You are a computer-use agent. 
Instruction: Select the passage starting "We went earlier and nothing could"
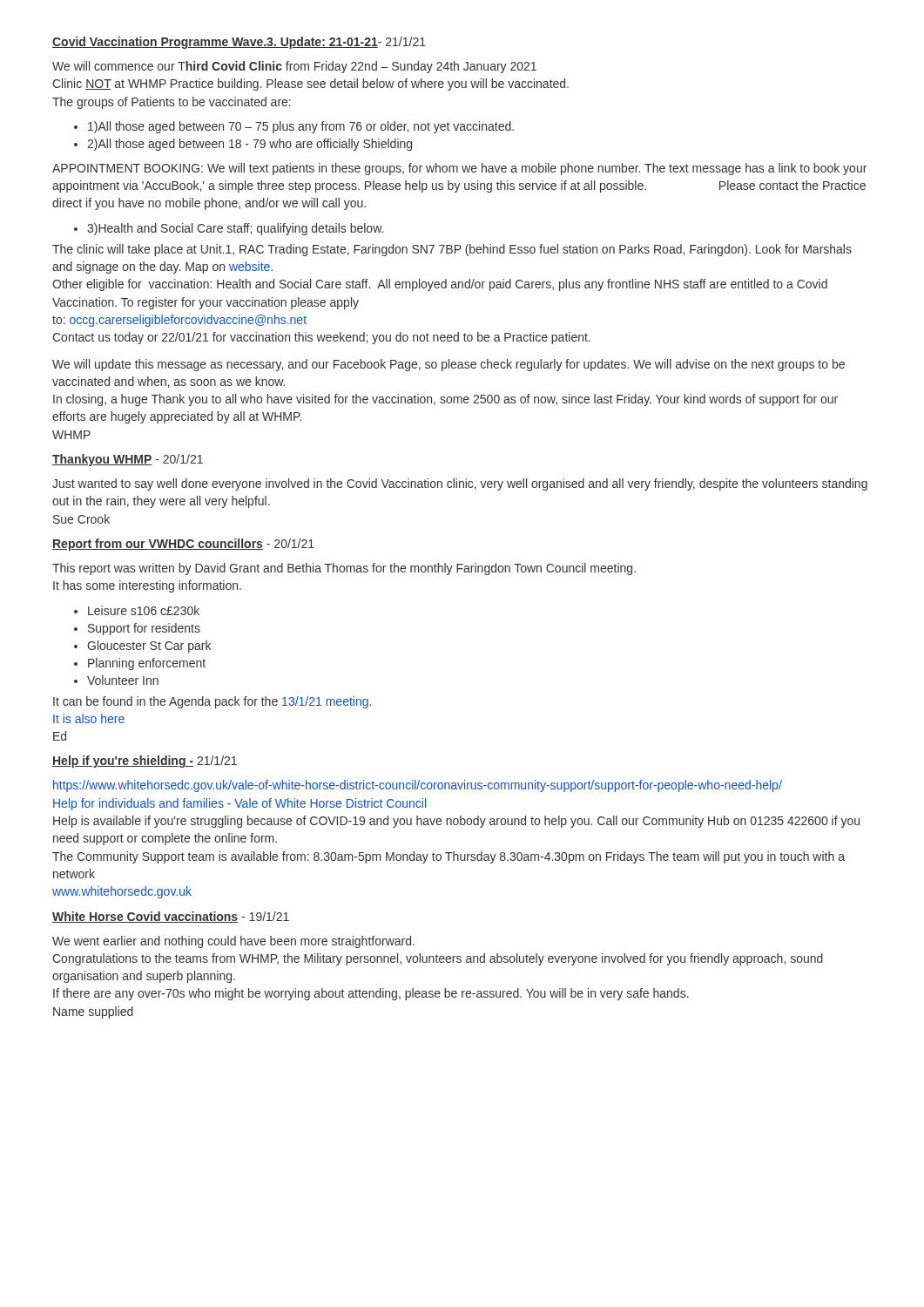233,942
